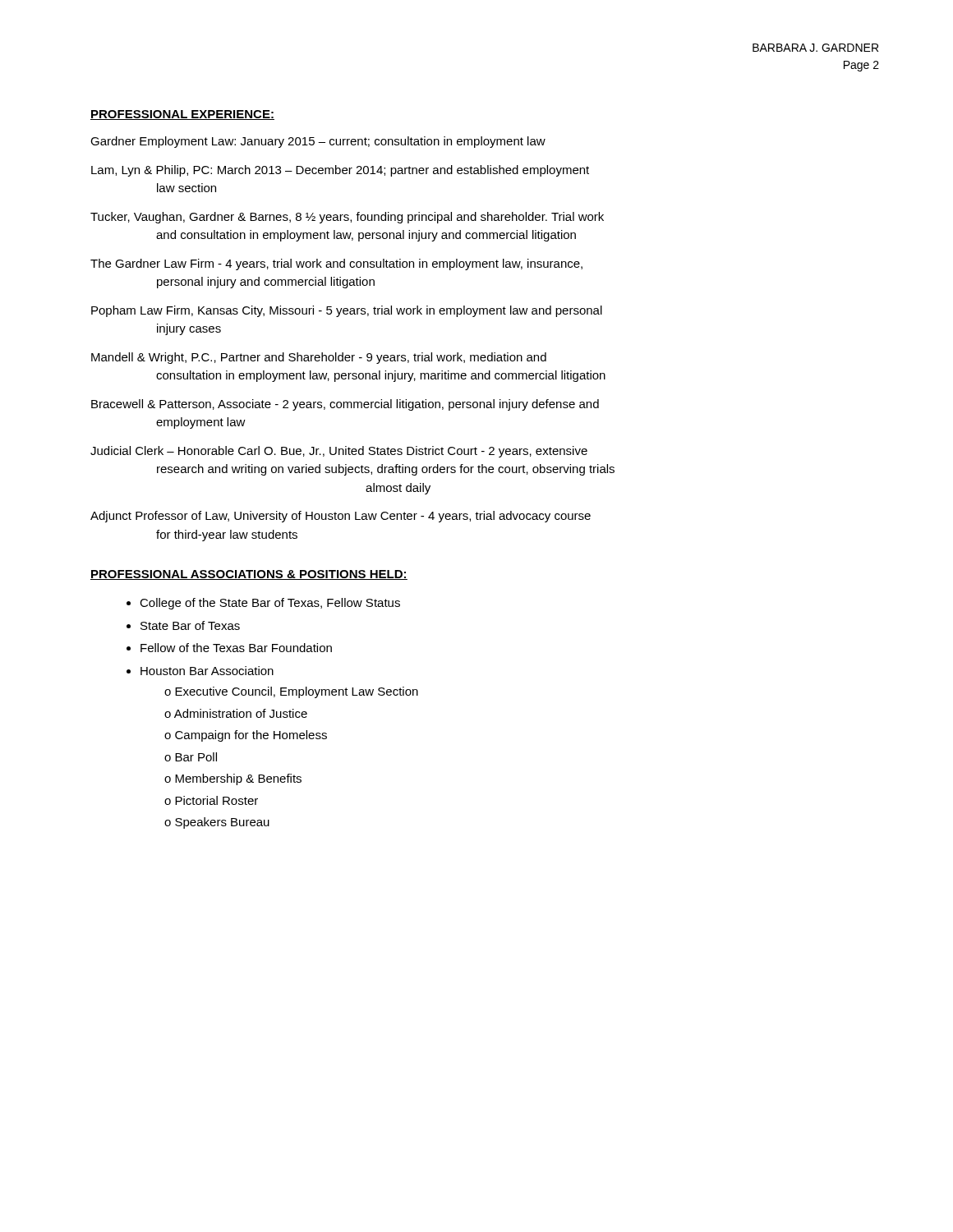Screen dimensions: 1232x953
Task: Locate the text starting "Gardner Employment Law: January 2015 – current;"
Action: (318, 141)
